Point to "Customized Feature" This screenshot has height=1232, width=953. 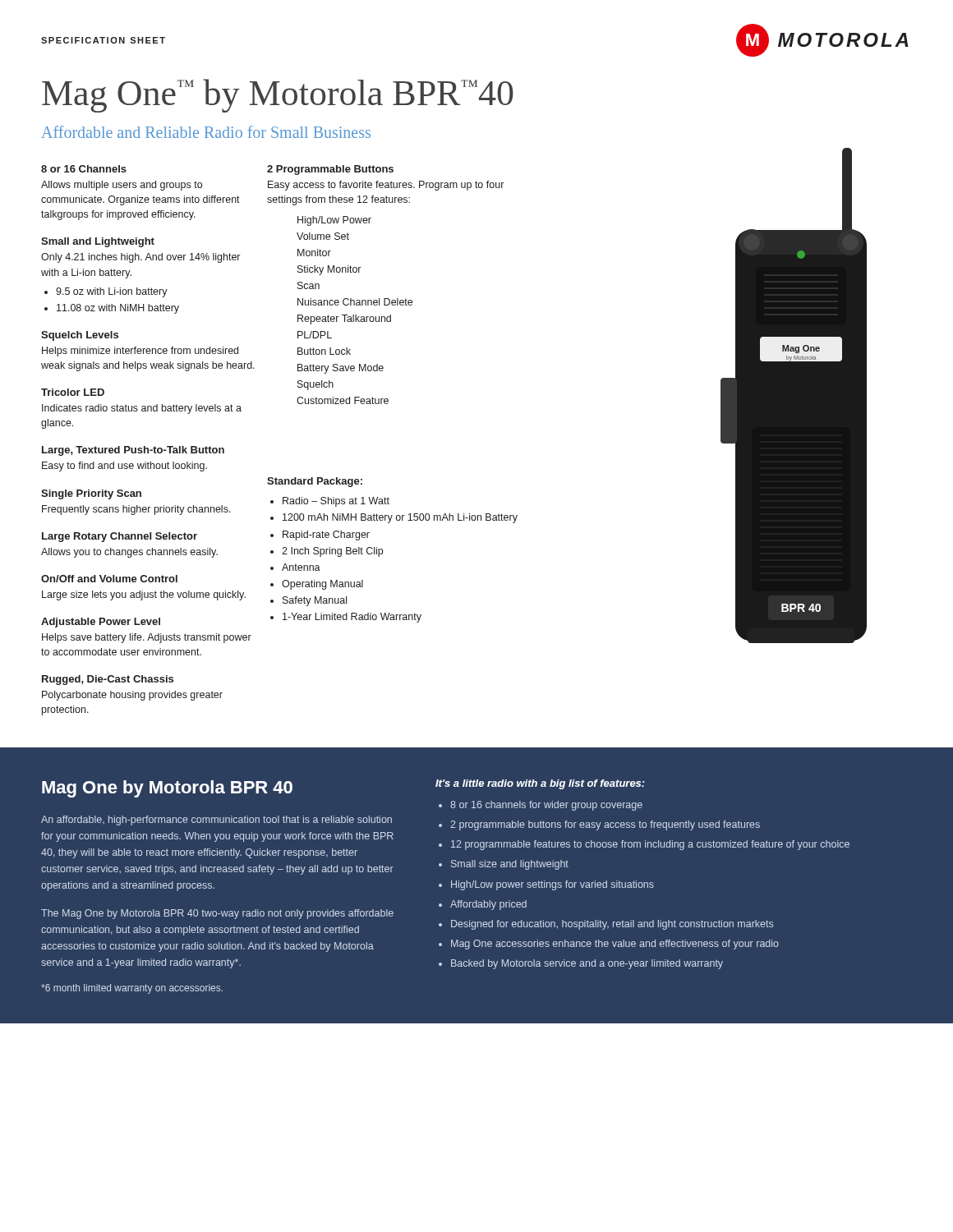[343, 401]
